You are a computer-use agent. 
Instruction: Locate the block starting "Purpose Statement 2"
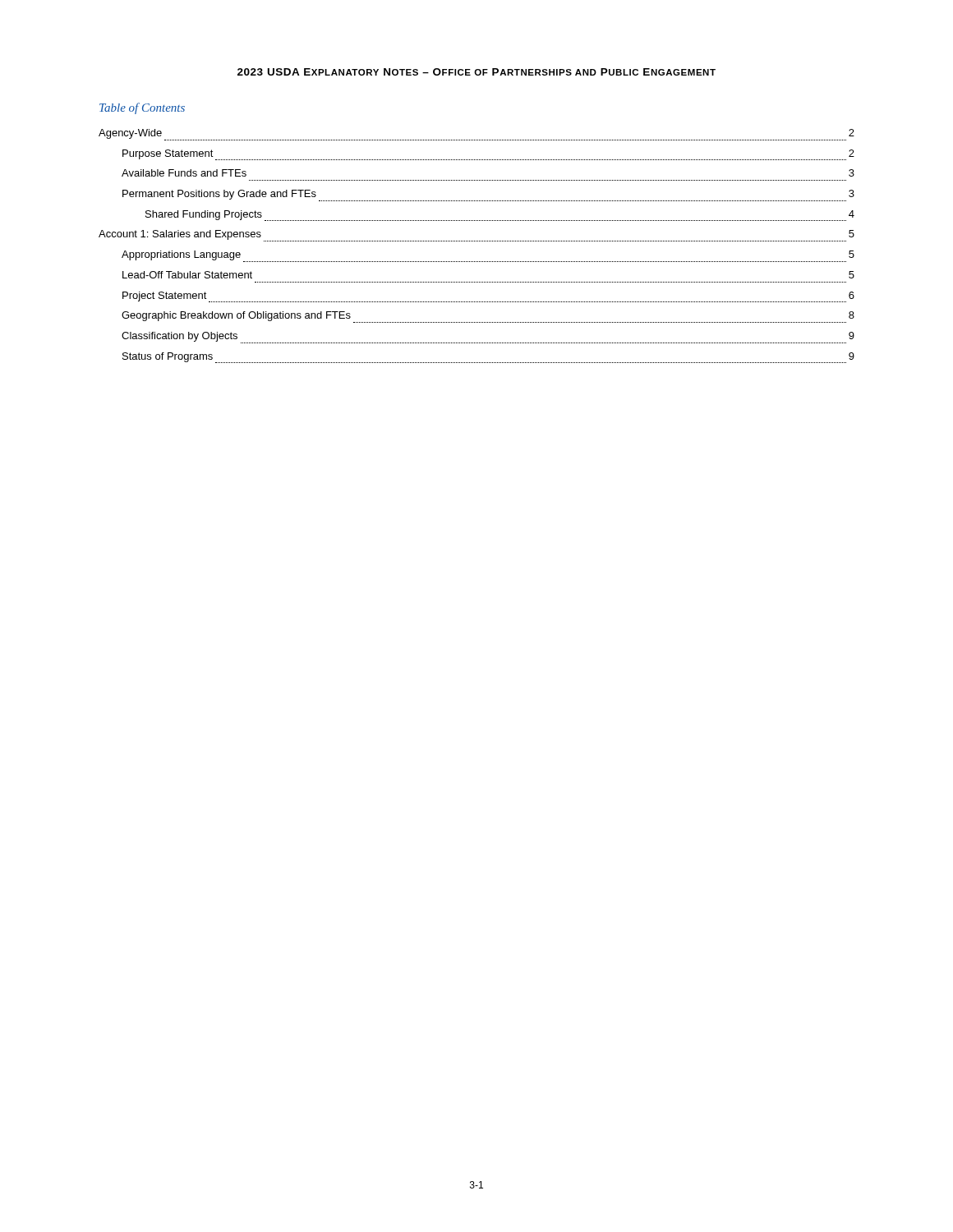[x=476, y=154]
